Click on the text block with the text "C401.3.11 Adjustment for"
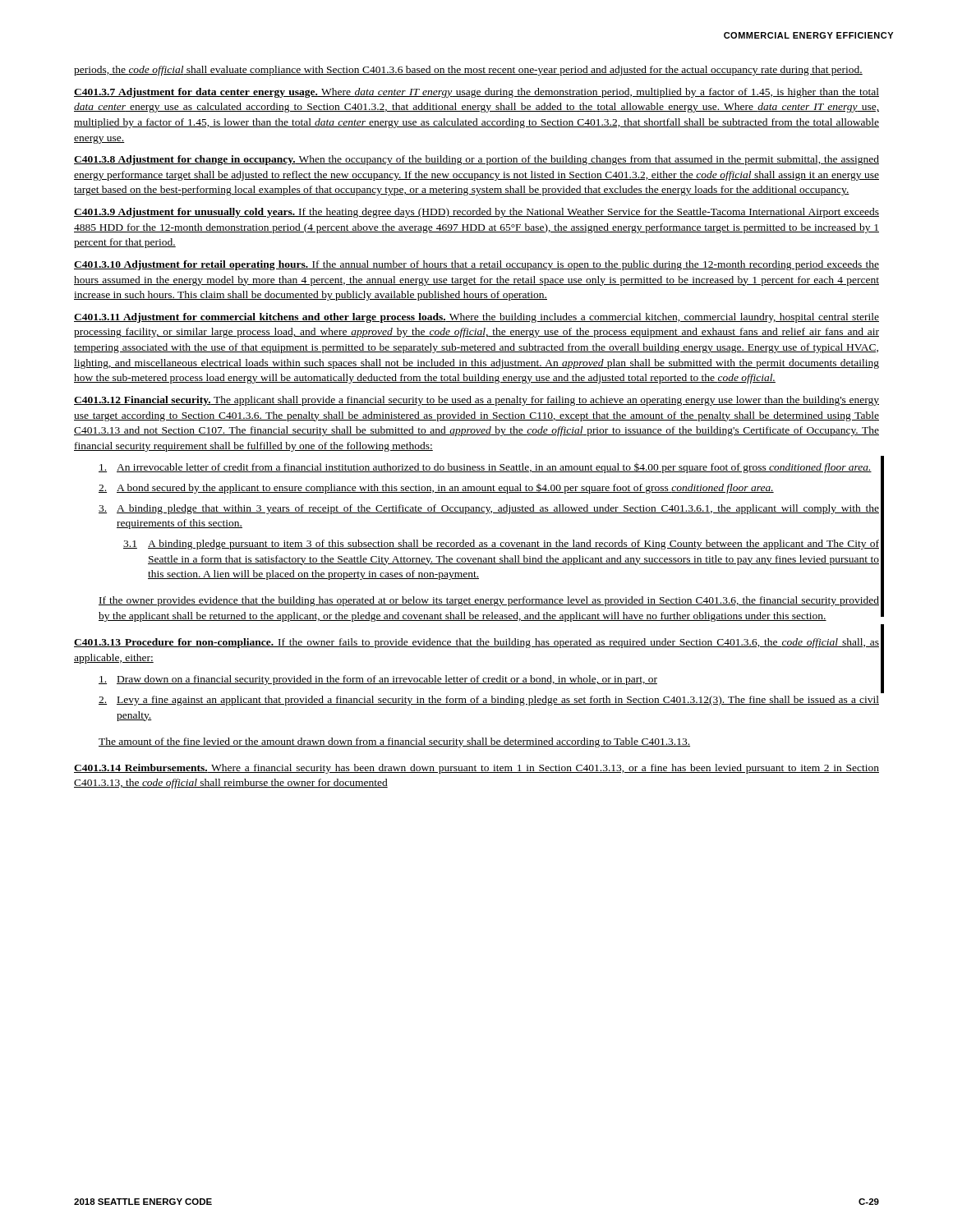The width and height of the screenshot is (953, 1232). pyautogui.click(x=476, y=348)
